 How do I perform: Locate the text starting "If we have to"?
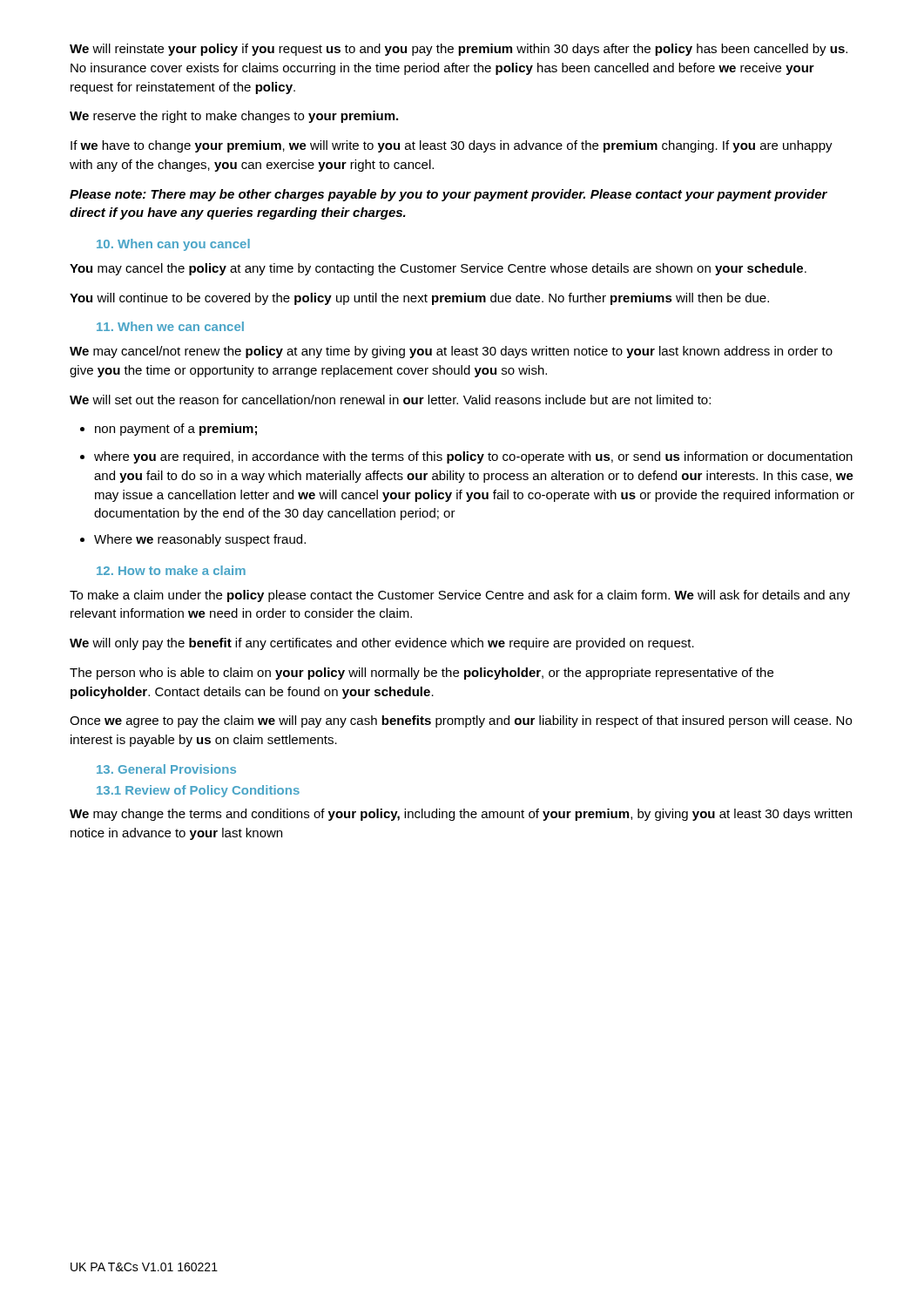(462, 155)
